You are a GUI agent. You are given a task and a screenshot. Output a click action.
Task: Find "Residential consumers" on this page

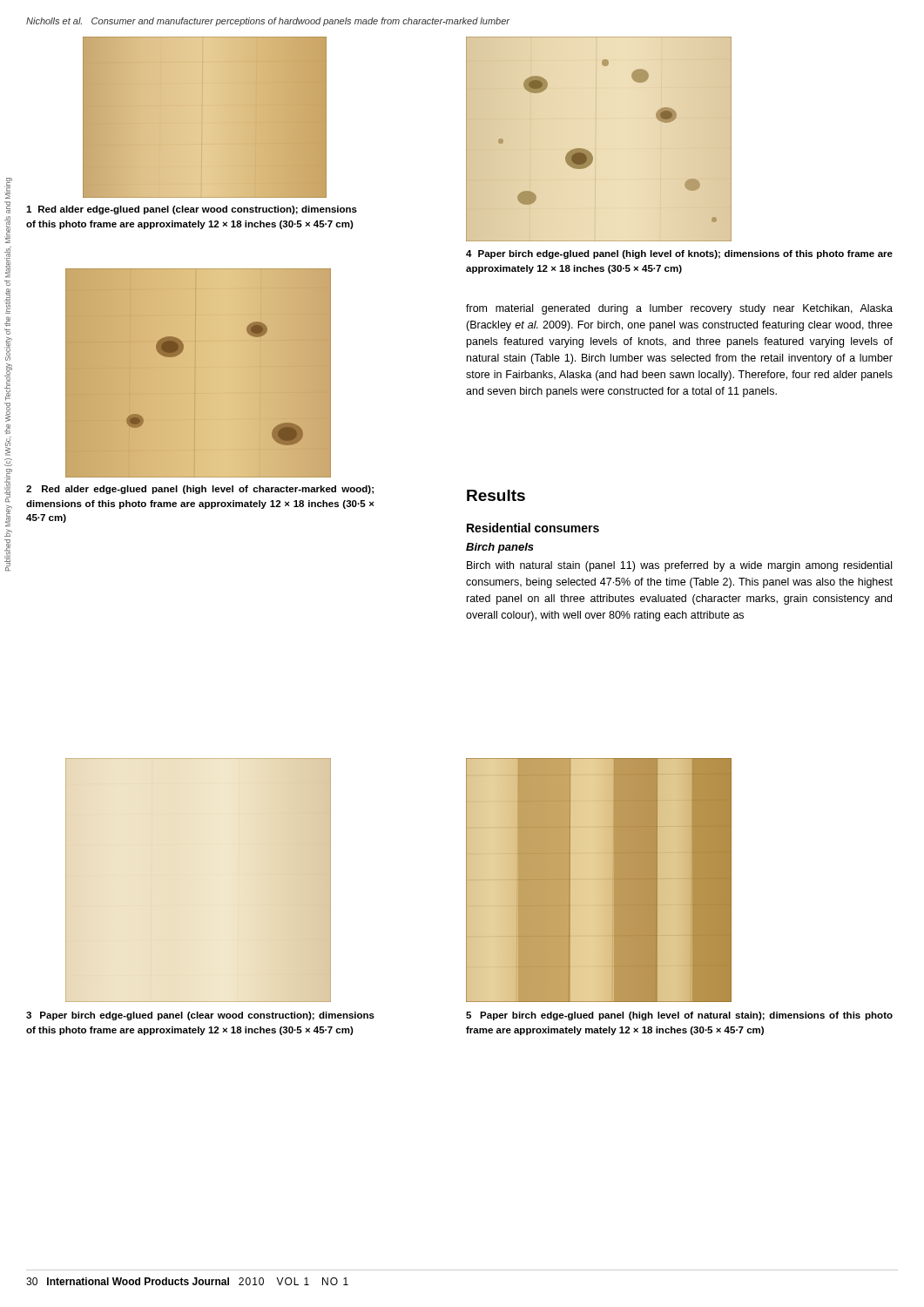(x=533, y=528)
